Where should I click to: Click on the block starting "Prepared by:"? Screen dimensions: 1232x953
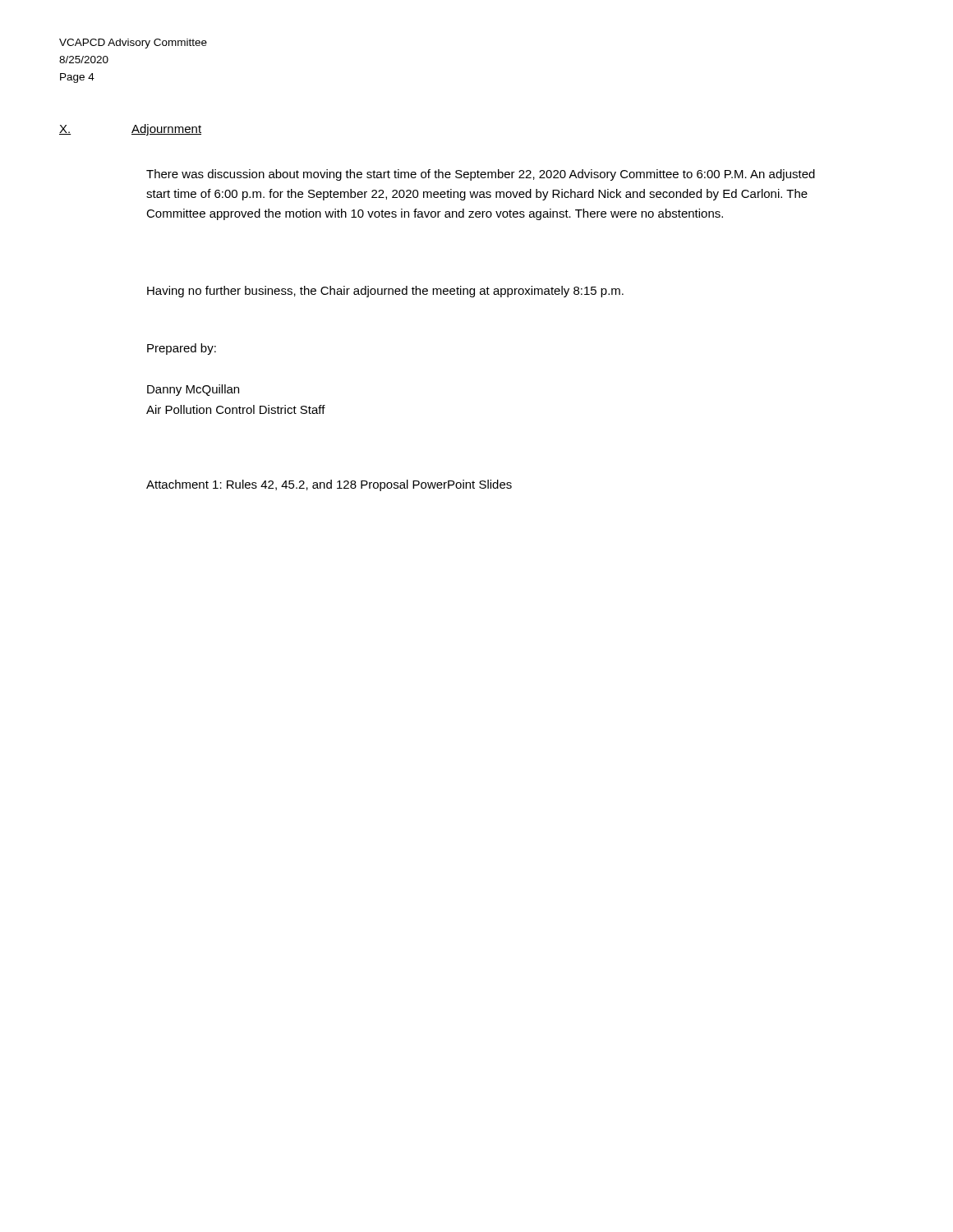tap(181, 348)
